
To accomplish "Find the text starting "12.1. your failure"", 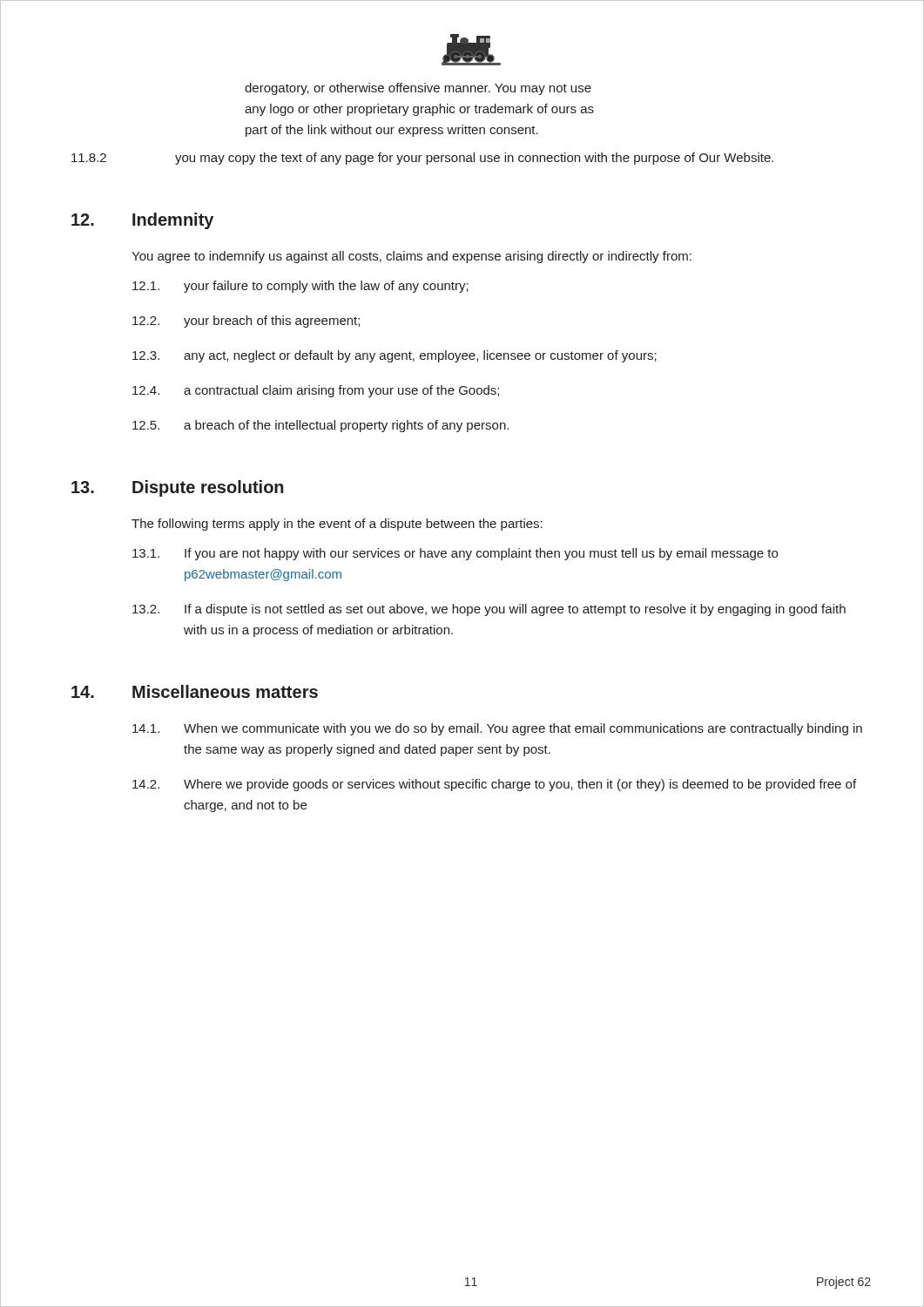I will [300, 287].
